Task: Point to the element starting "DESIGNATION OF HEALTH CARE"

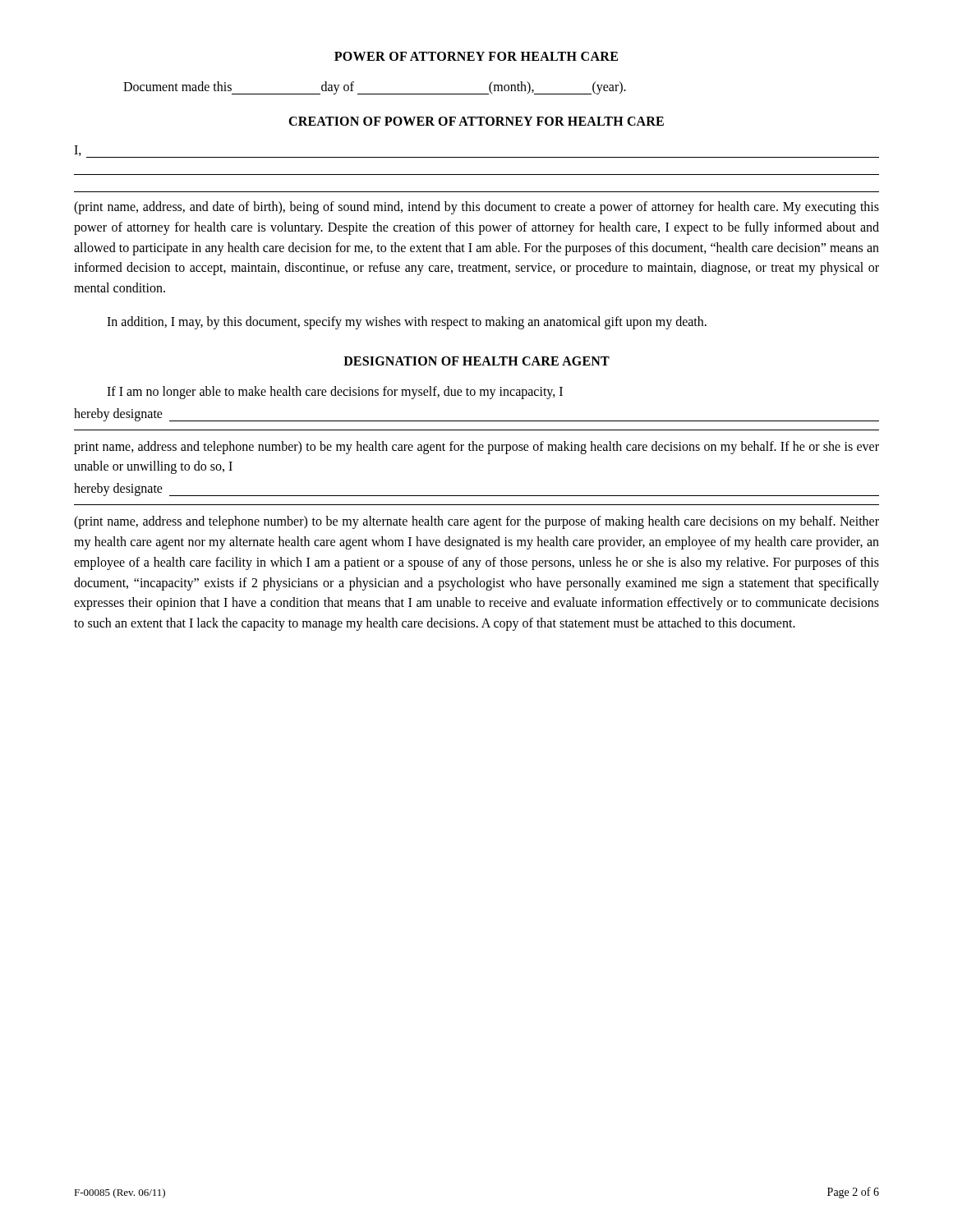Action: tap(476, 361)
